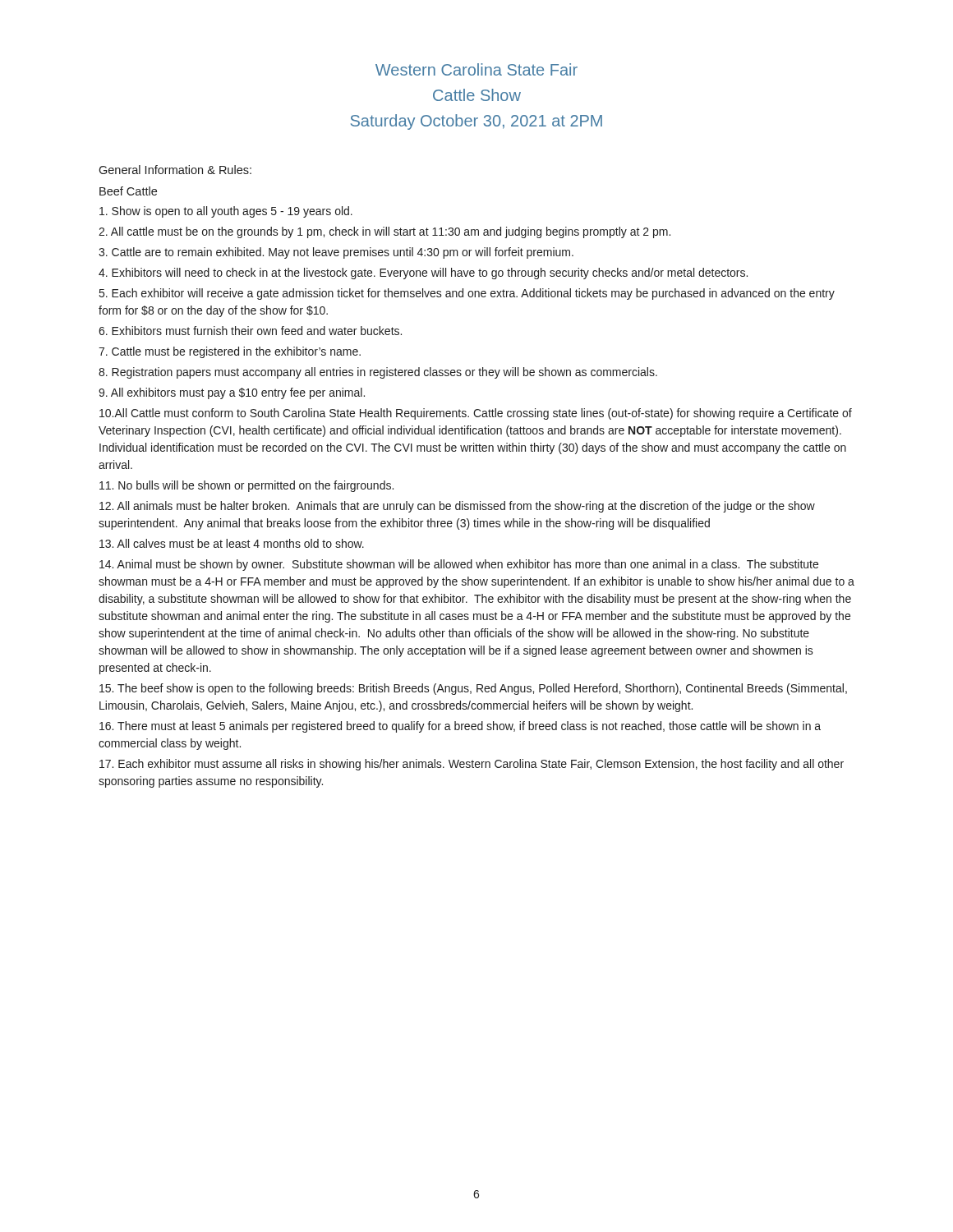Find the text block starting "14. Animal must be"
Screen dimensions: 1232x953
[x=476, y=616]
